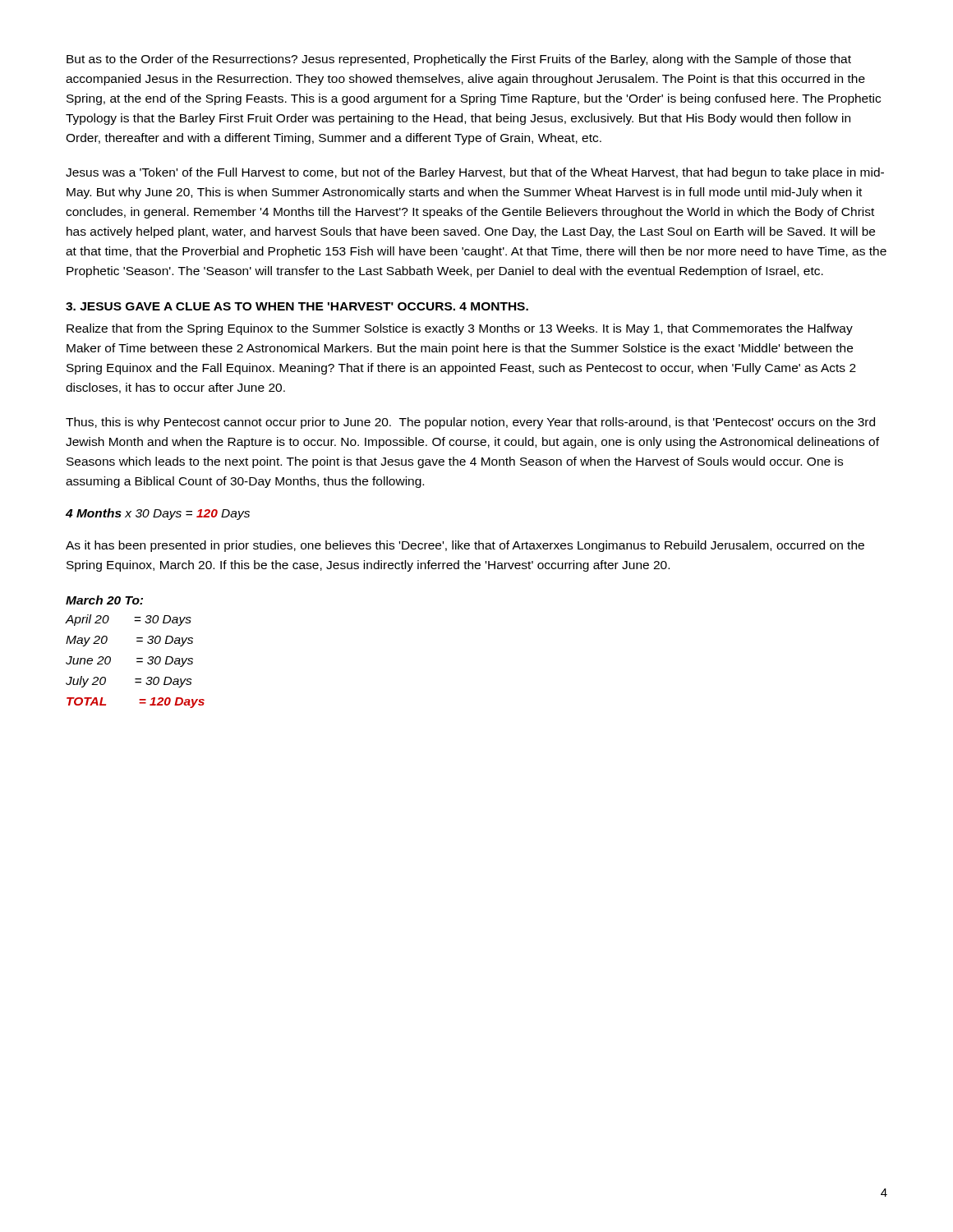The width and height of the screenshot is (953, 1232).
Task: Find the section header with the text "3. JESUS GAVE"
Action: pyautogui.click(x=297, y=306)
